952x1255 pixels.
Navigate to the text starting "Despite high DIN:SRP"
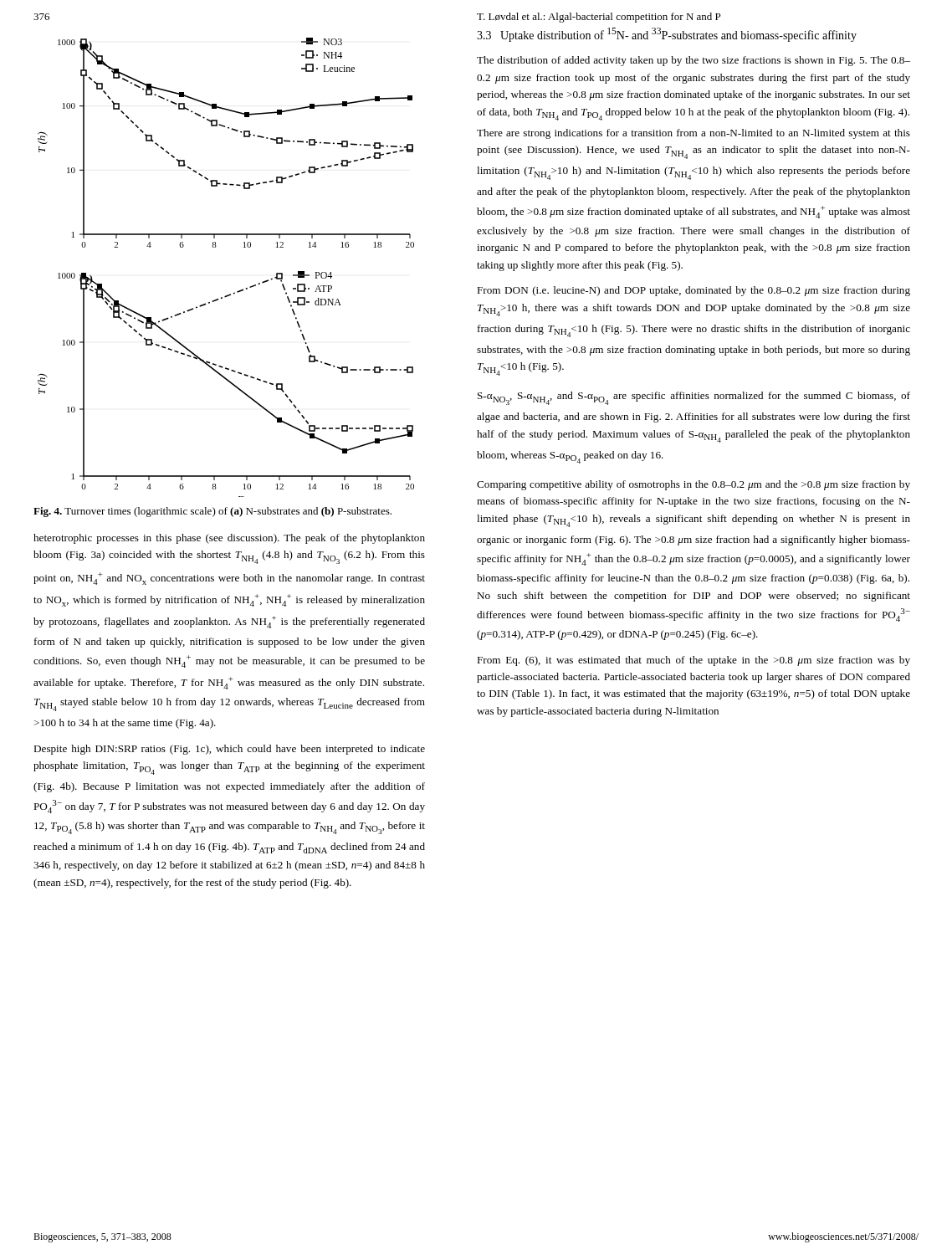point(229,815)
